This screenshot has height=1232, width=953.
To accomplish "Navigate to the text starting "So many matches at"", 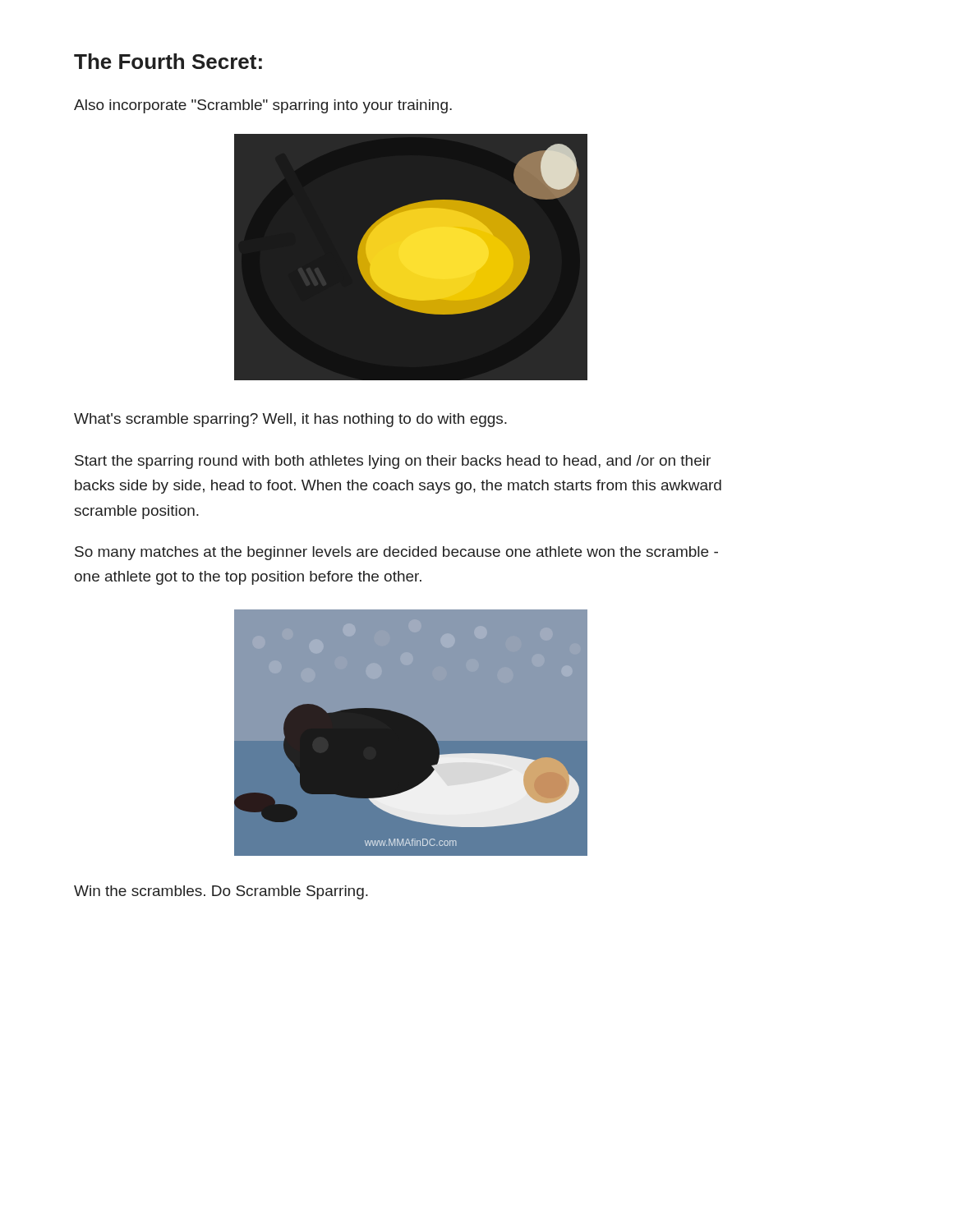I will (x=396, y=564).
